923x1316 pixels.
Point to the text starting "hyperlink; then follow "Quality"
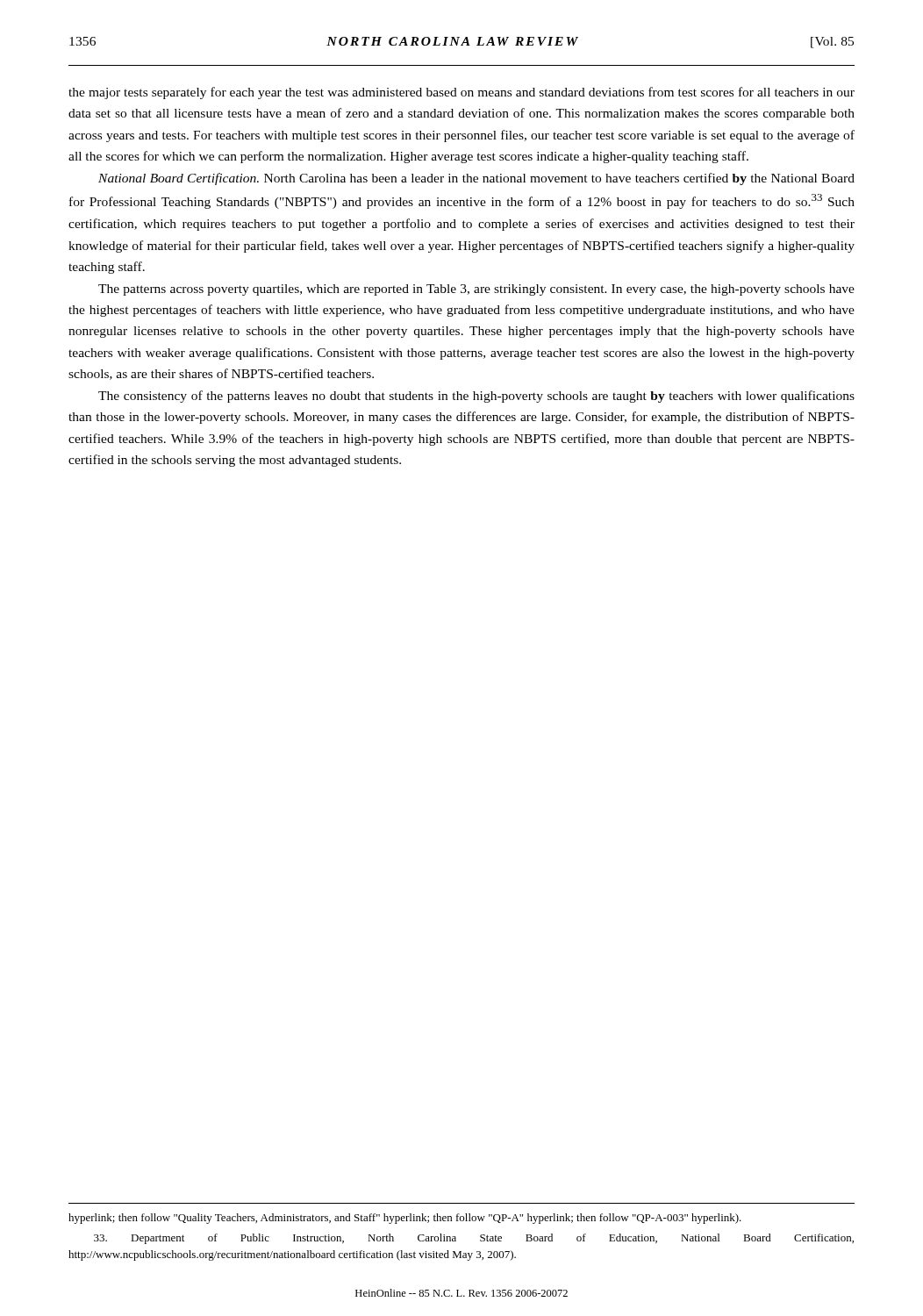point(462,1218)
